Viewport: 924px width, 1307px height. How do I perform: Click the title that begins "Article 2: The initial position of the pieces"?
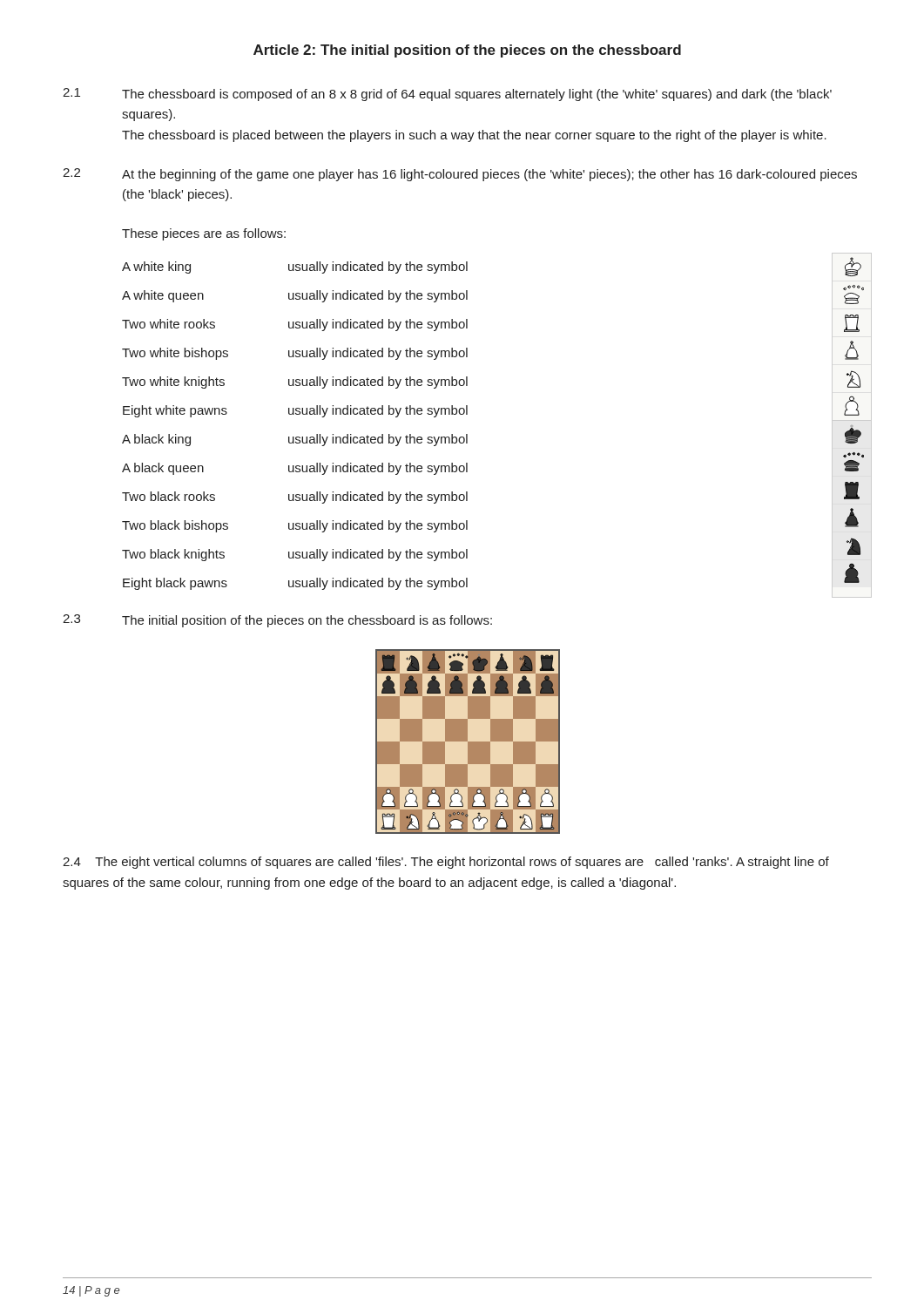(x=467, y=50)
